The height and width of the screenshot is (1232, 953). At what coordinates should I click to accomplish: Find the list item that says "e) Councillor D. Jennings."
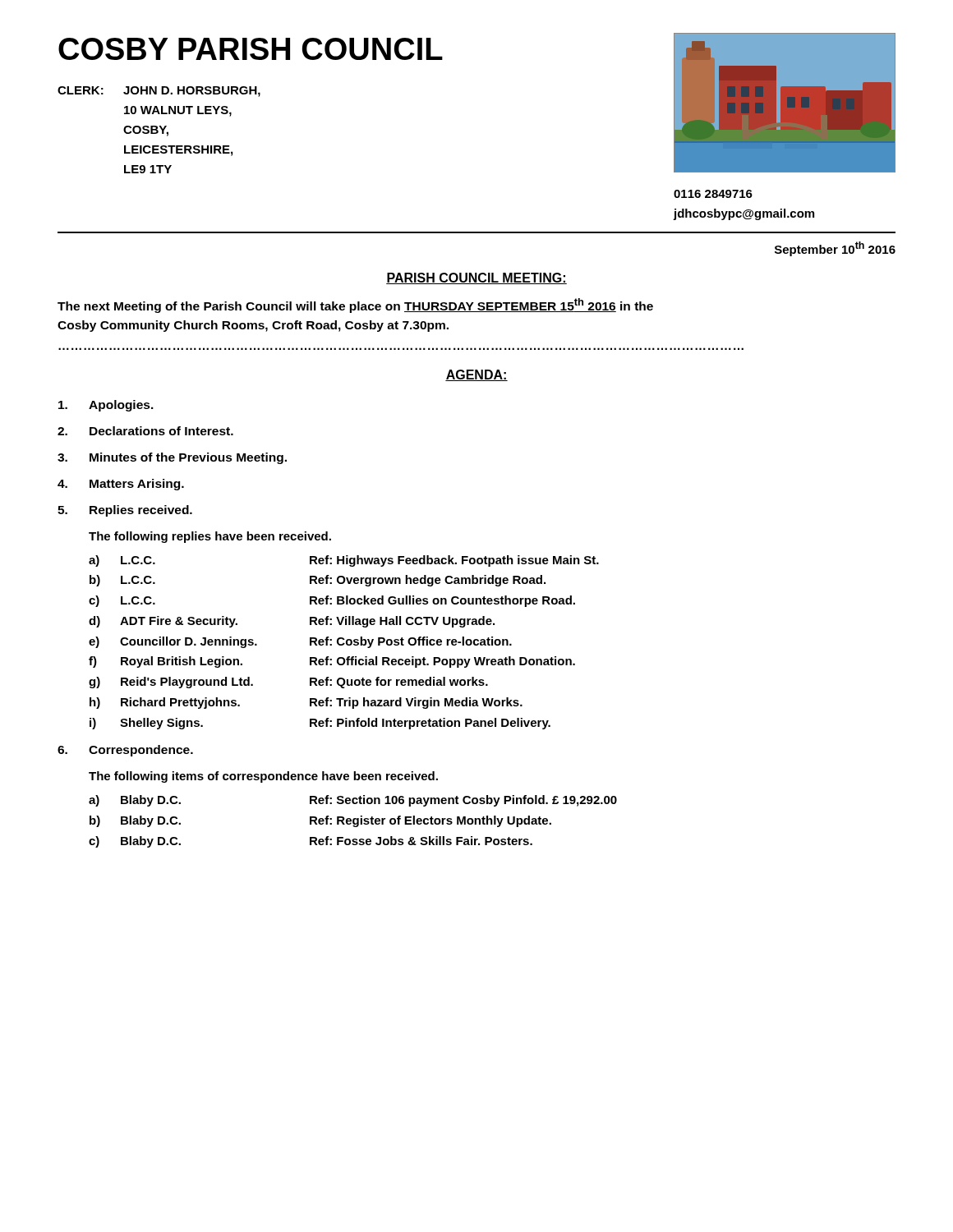(x=300, y=641)
